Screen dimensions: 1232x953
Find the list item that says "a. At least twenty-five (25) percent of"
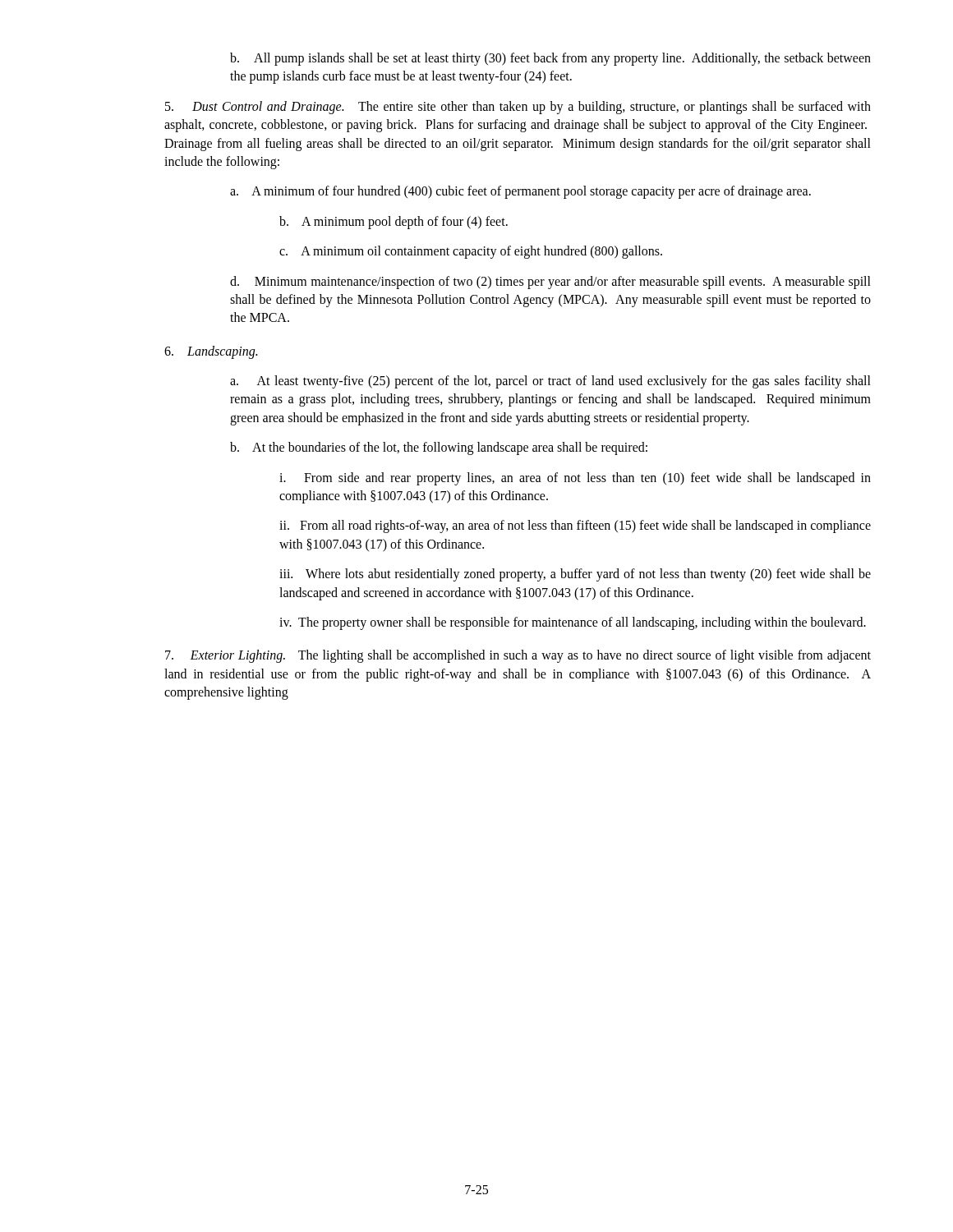coord(550,399)
